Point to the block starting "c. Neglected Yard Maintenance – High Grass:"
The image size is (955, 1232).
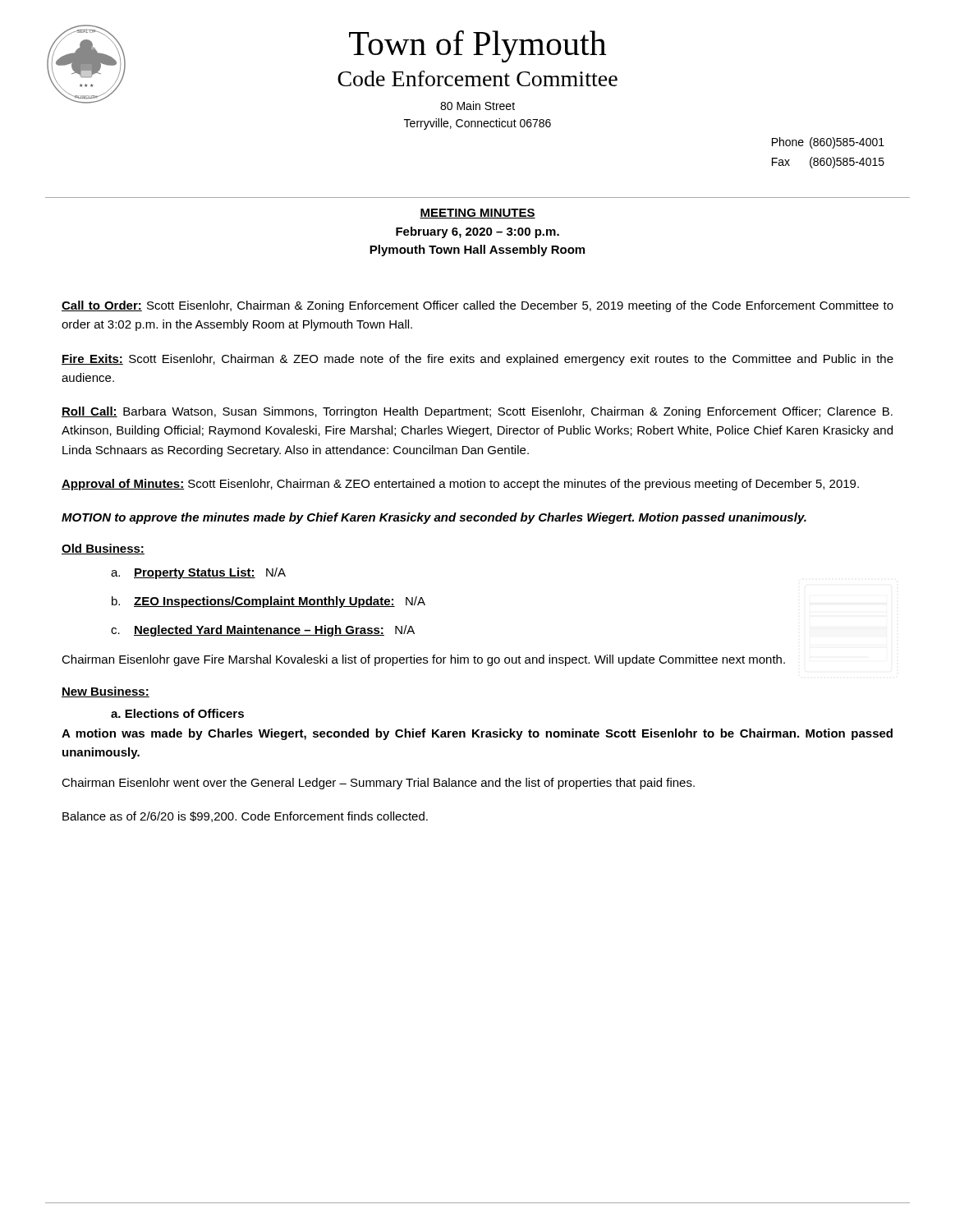pos(263,630)
